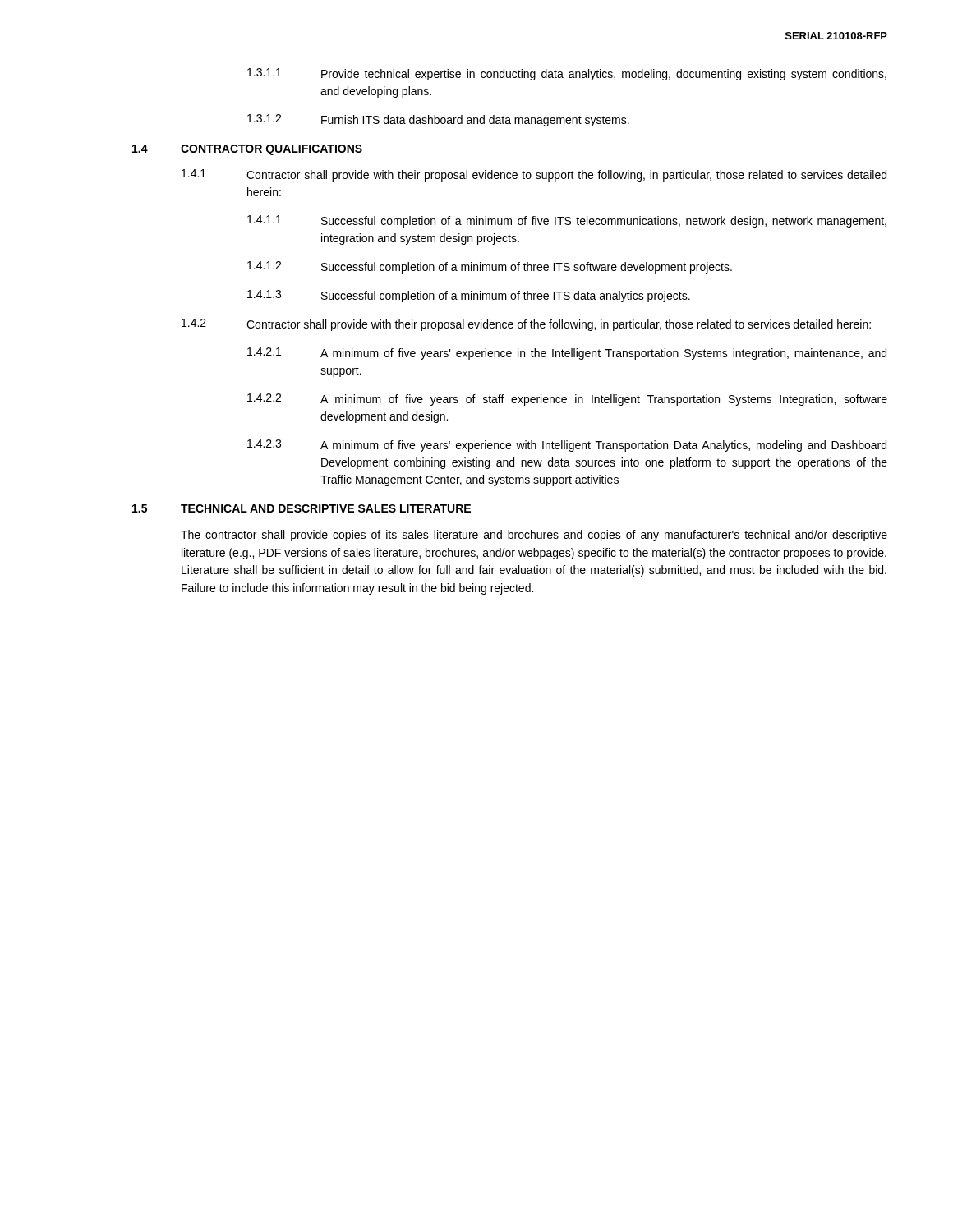
Task: Locate the passage starting "4.2.2 A minimum"
Action: point(567,408)
